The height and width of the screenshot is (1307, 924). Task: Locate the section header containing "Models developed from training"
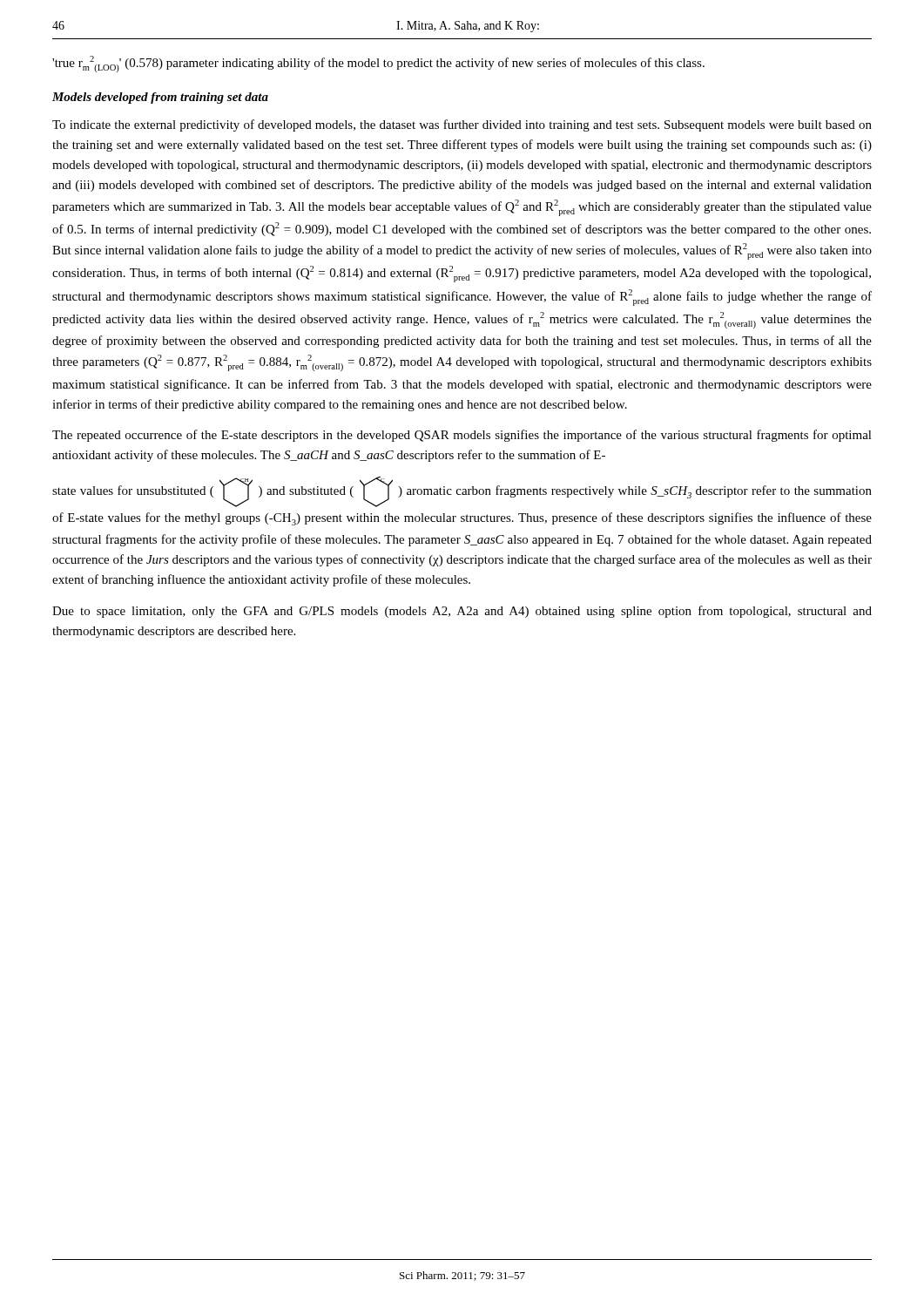pos(160,98)
